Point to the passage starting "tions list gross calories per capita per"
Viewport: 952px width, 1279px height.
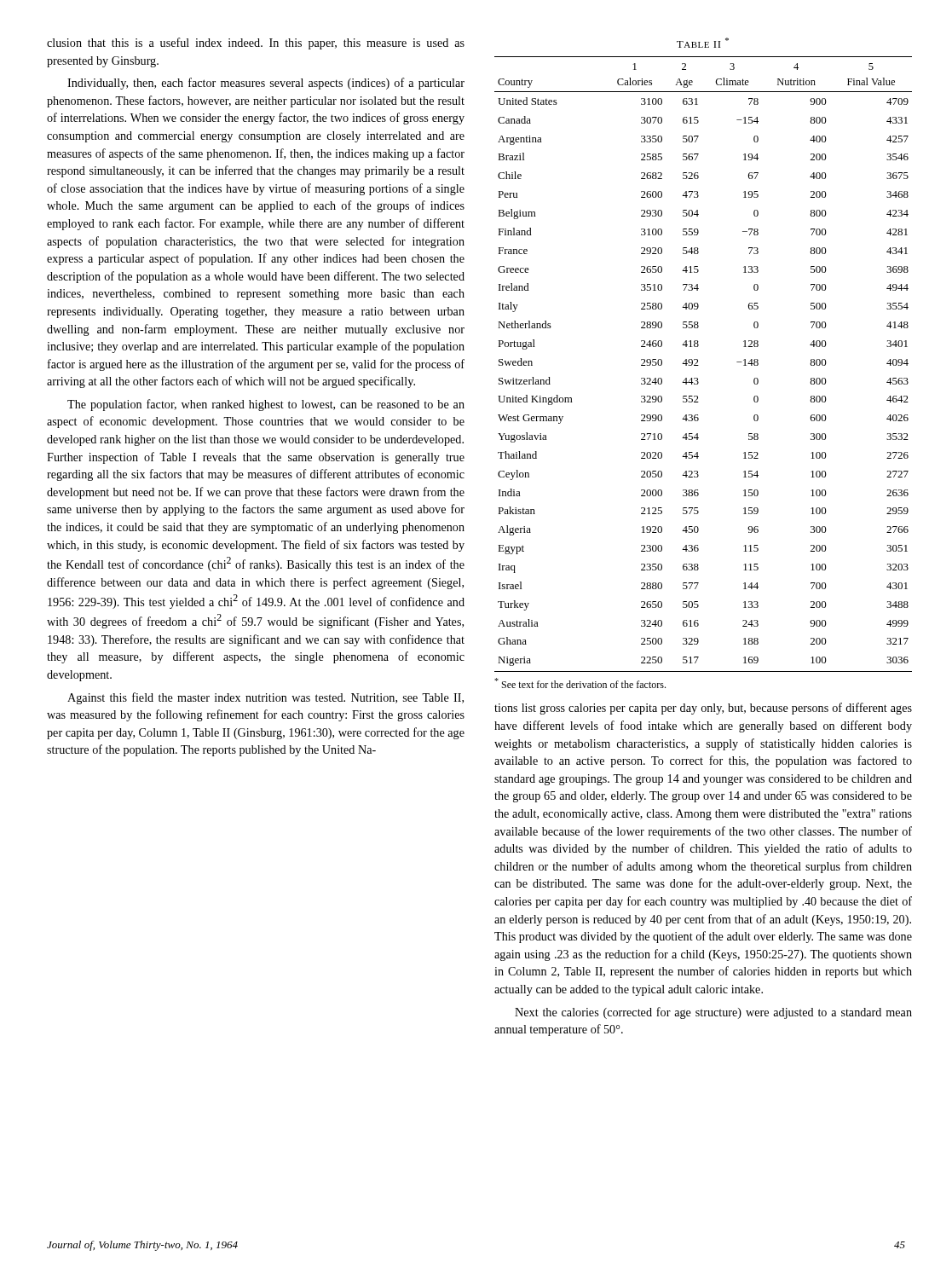703,869
